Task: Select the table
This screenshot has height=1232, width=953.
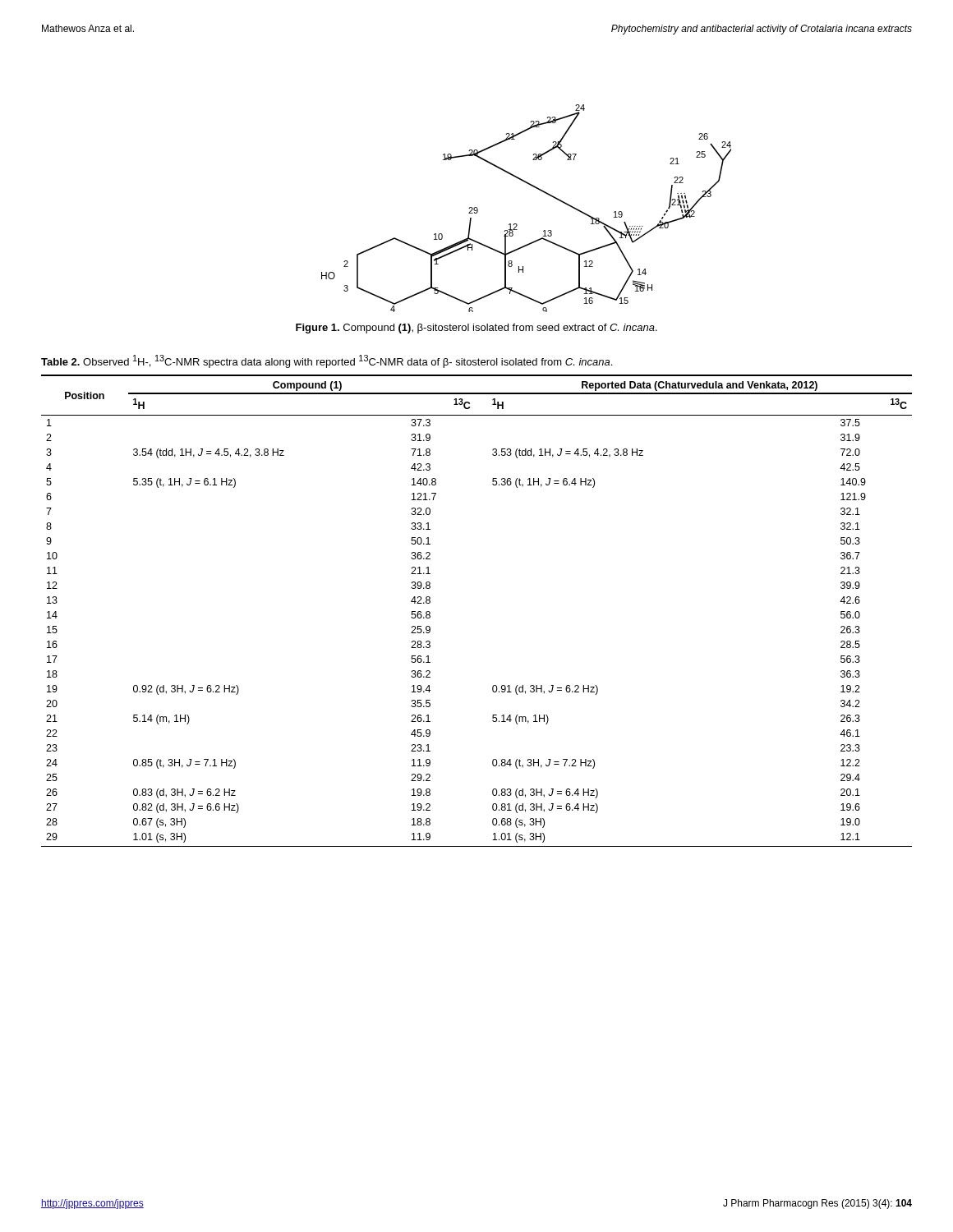Action: [476, 611]
